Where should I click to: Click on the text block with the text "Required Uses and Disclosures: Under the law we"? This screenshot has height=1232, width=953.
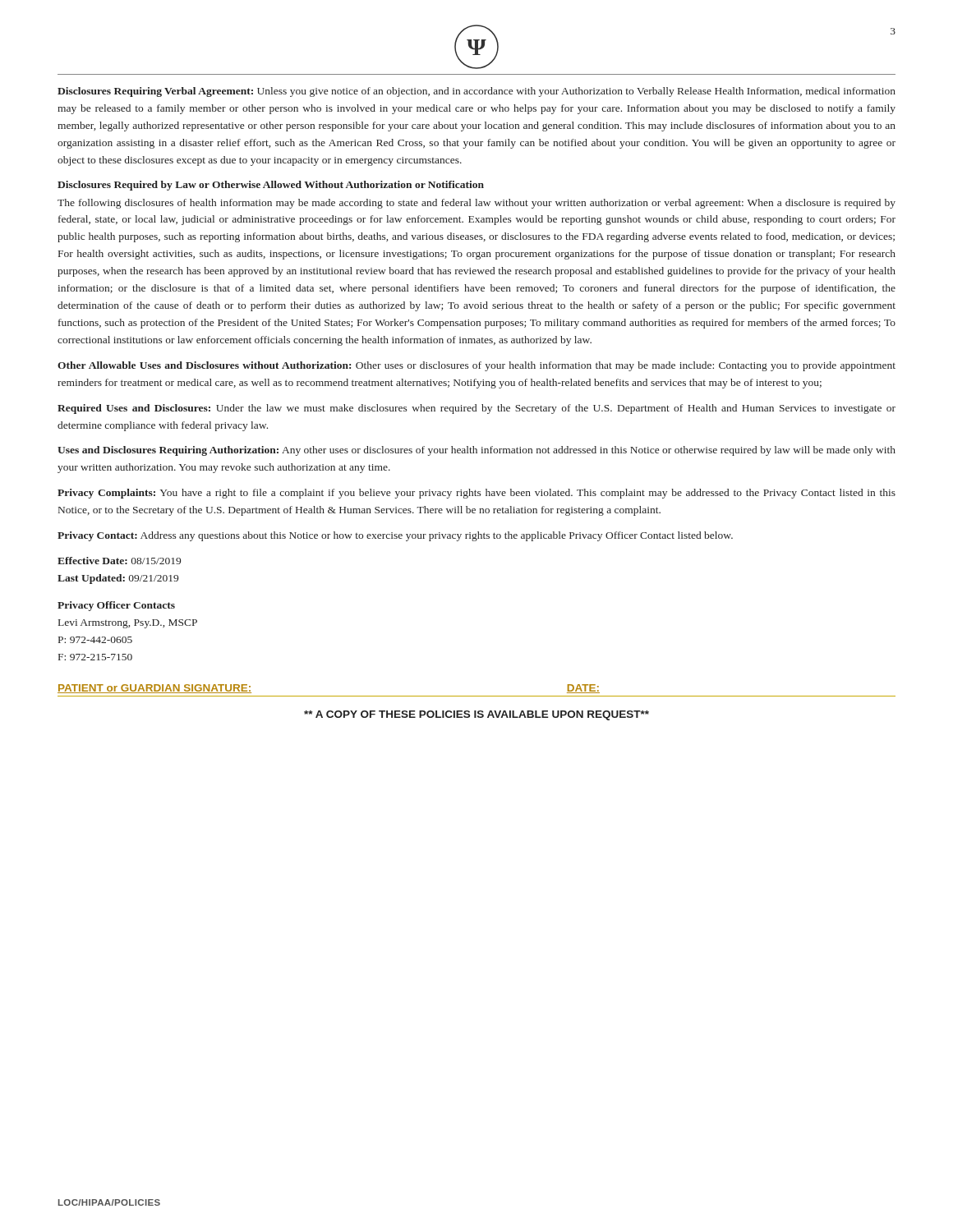(476, 416)
